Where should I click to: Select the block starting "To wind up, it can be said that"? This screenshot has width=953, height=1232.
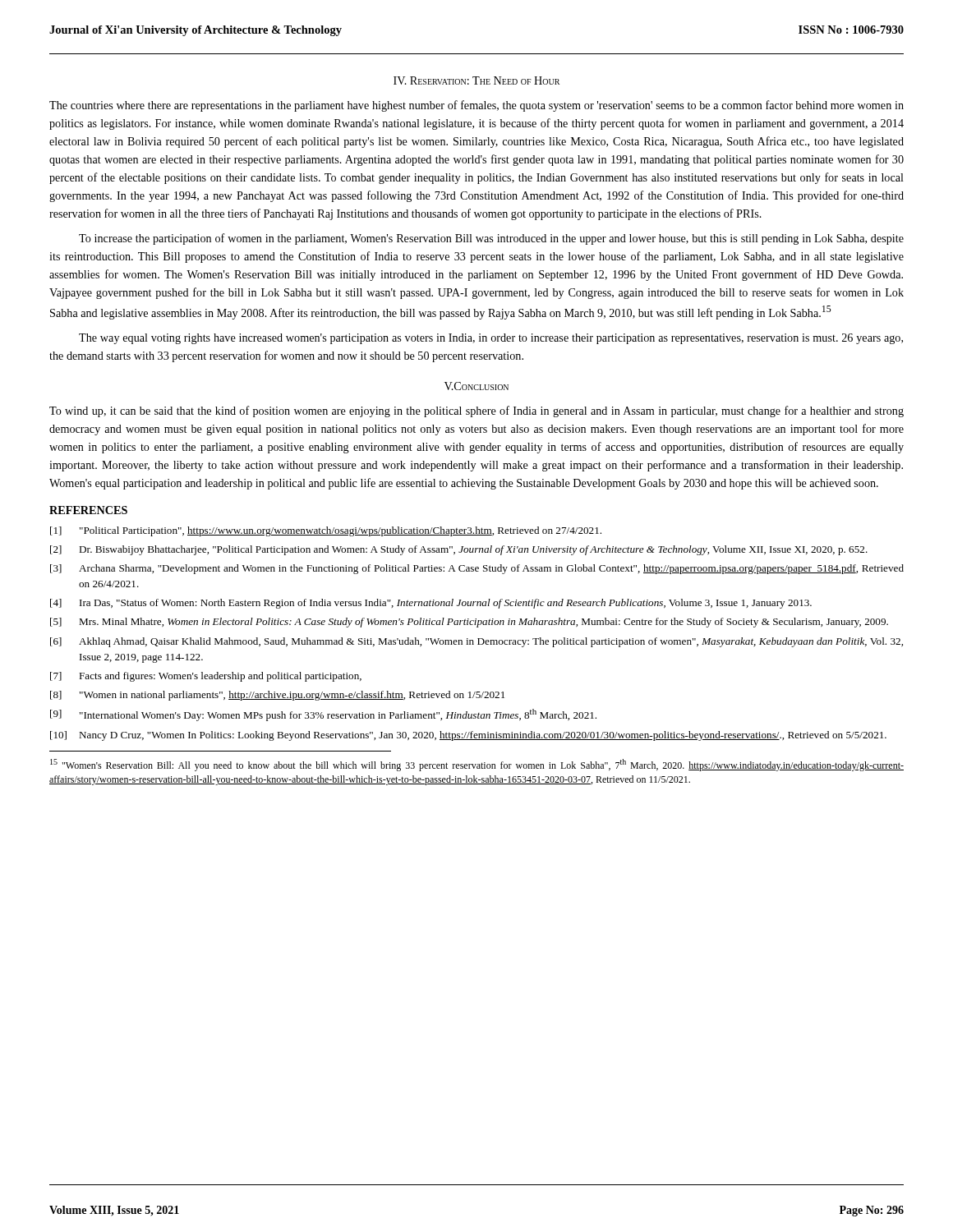pos(476,447)
